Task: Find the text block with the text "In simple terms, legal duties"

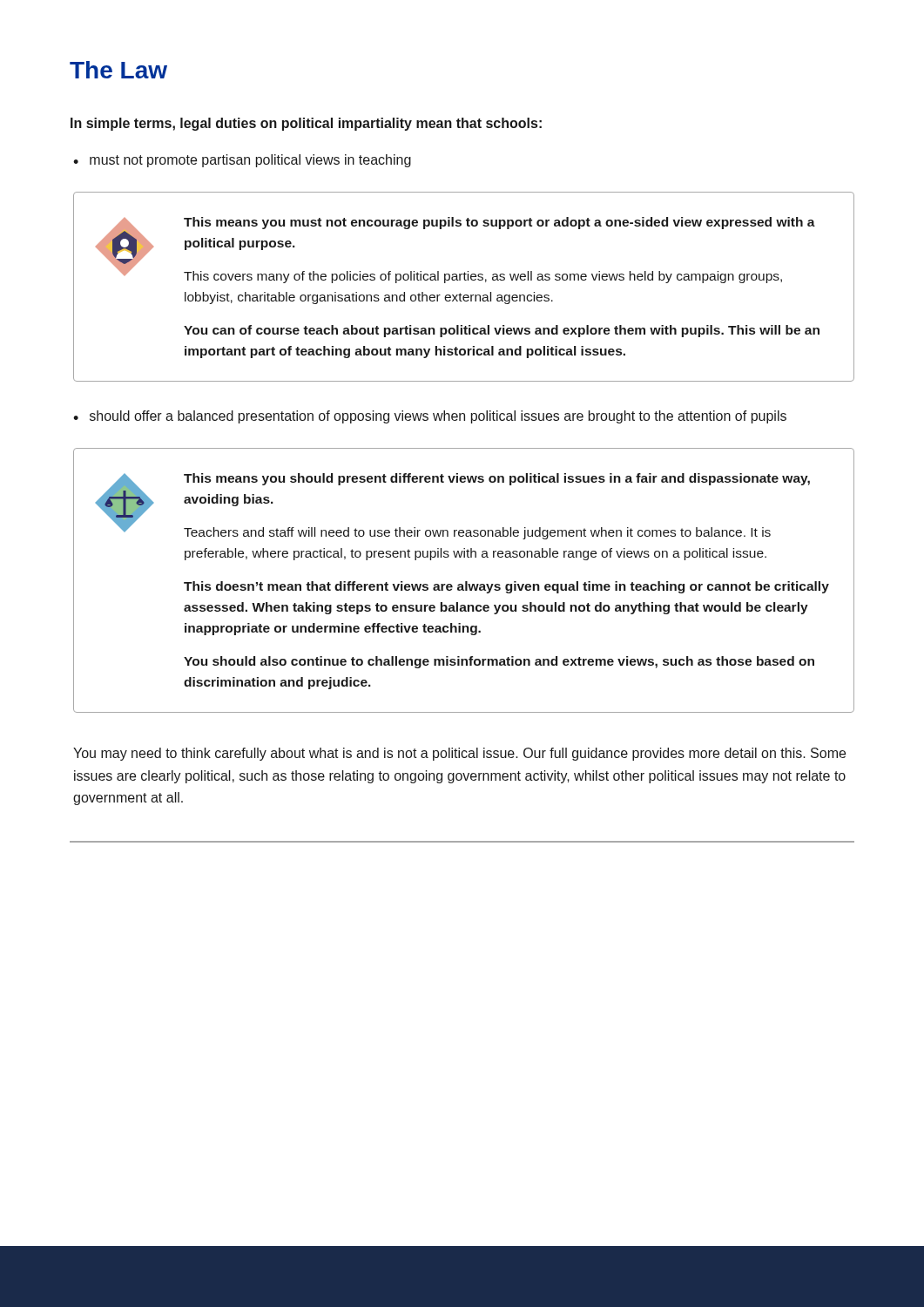Action: [x=306, y=123]
